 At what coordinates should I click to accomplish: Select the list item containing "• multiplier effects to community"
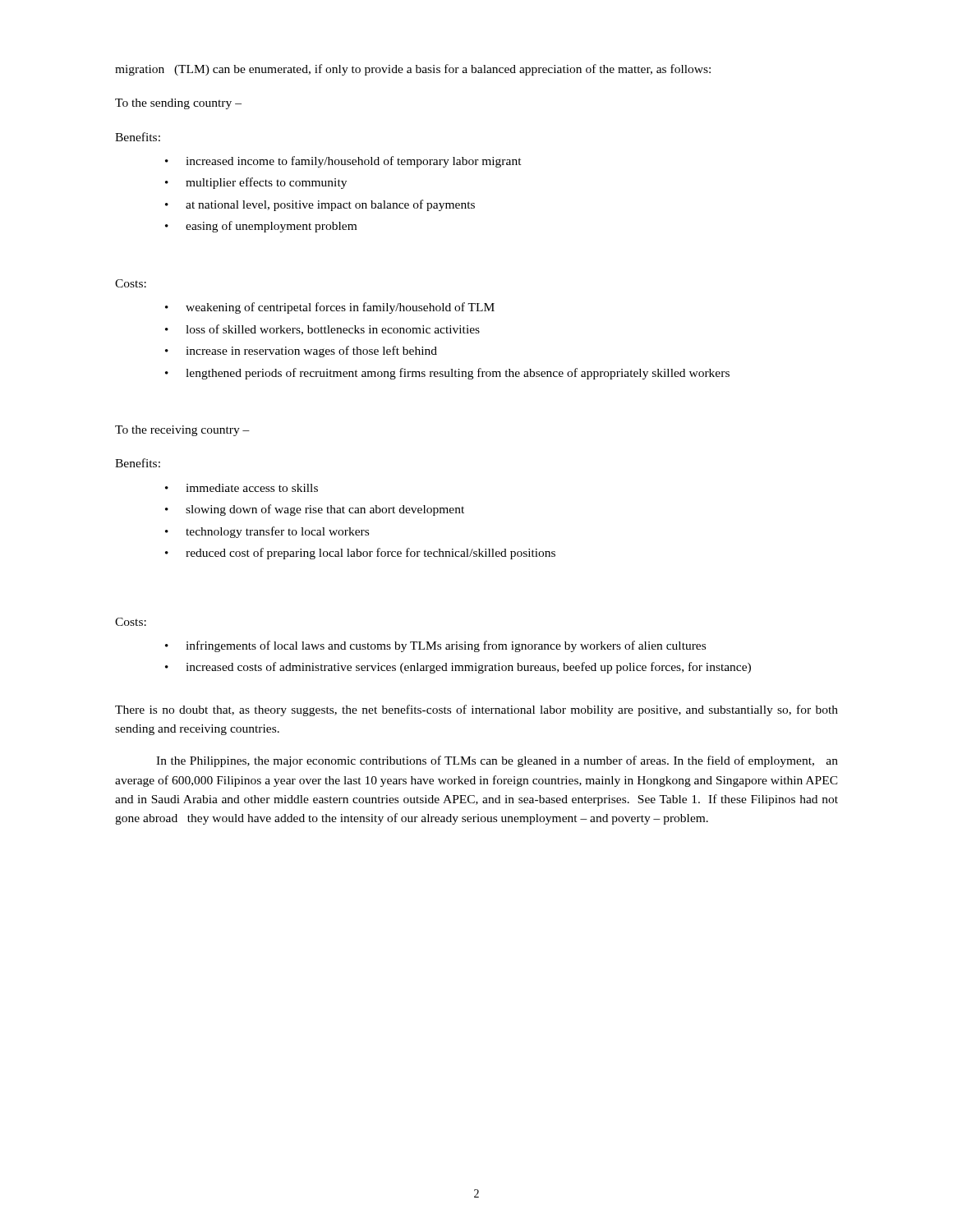click(x=256, y=183)
